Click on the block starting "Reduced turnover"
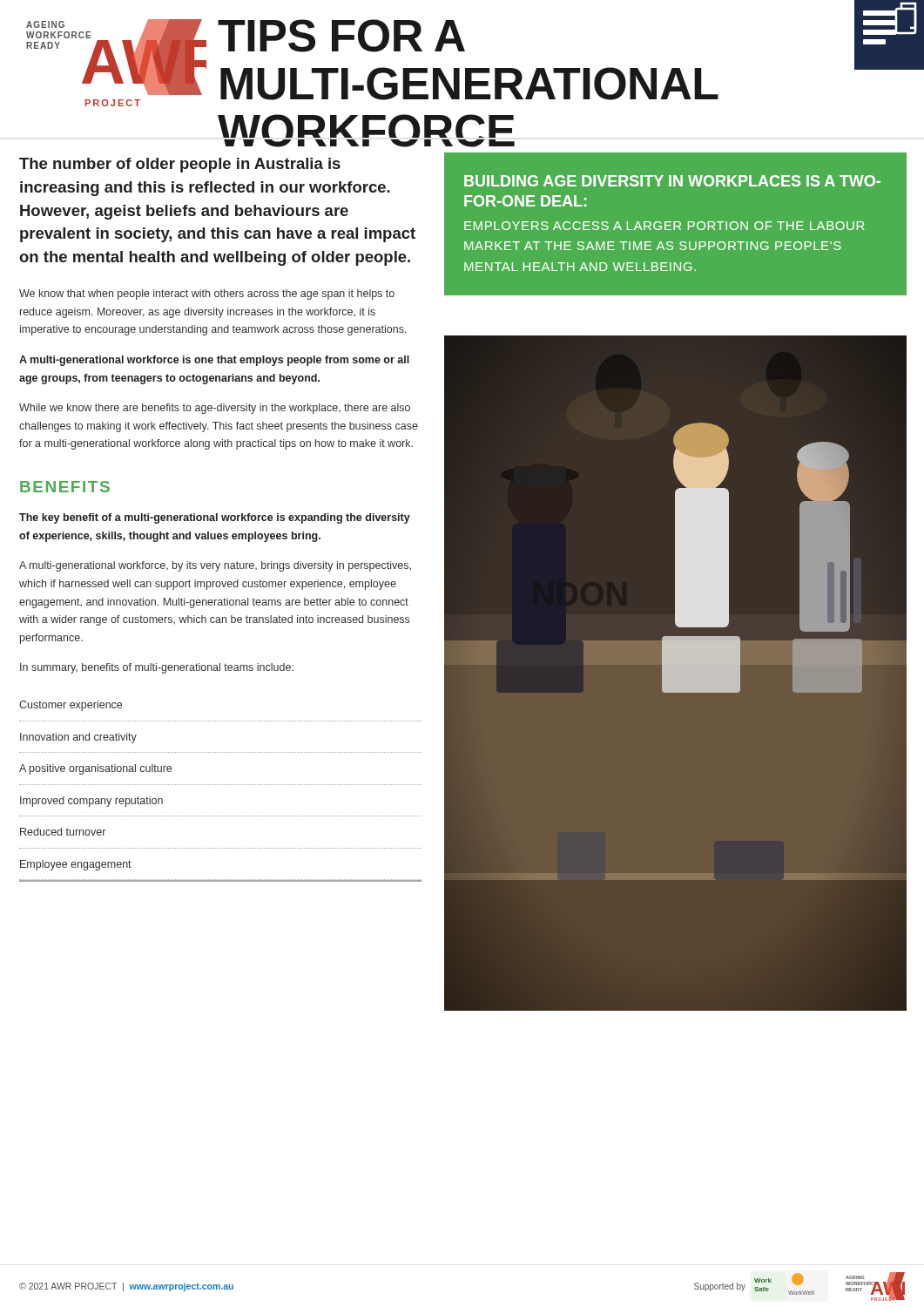 62,832
